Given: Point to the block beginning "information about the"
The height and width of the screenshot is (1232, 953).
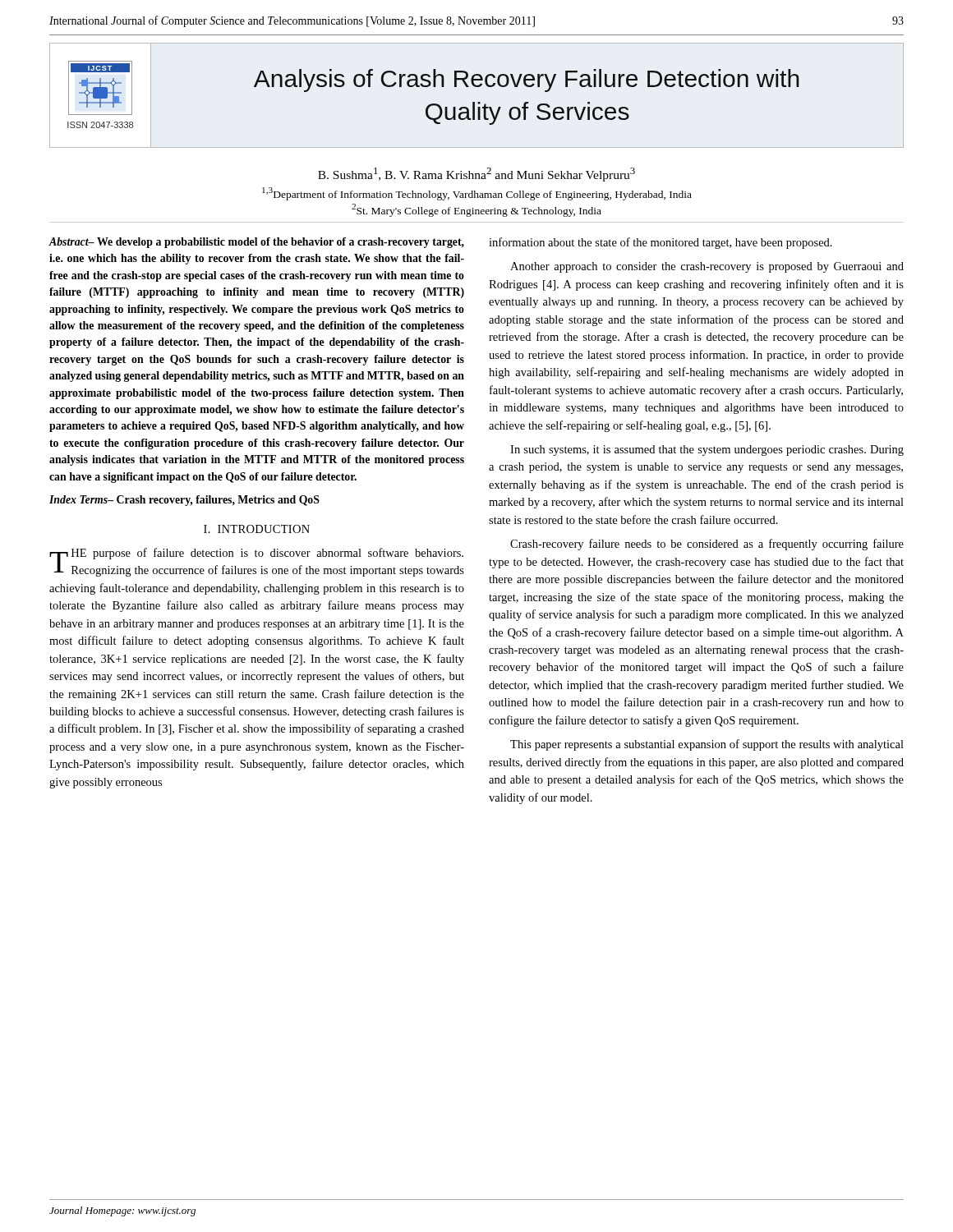Looking at the screenshot, I should [x=696, y=520].
